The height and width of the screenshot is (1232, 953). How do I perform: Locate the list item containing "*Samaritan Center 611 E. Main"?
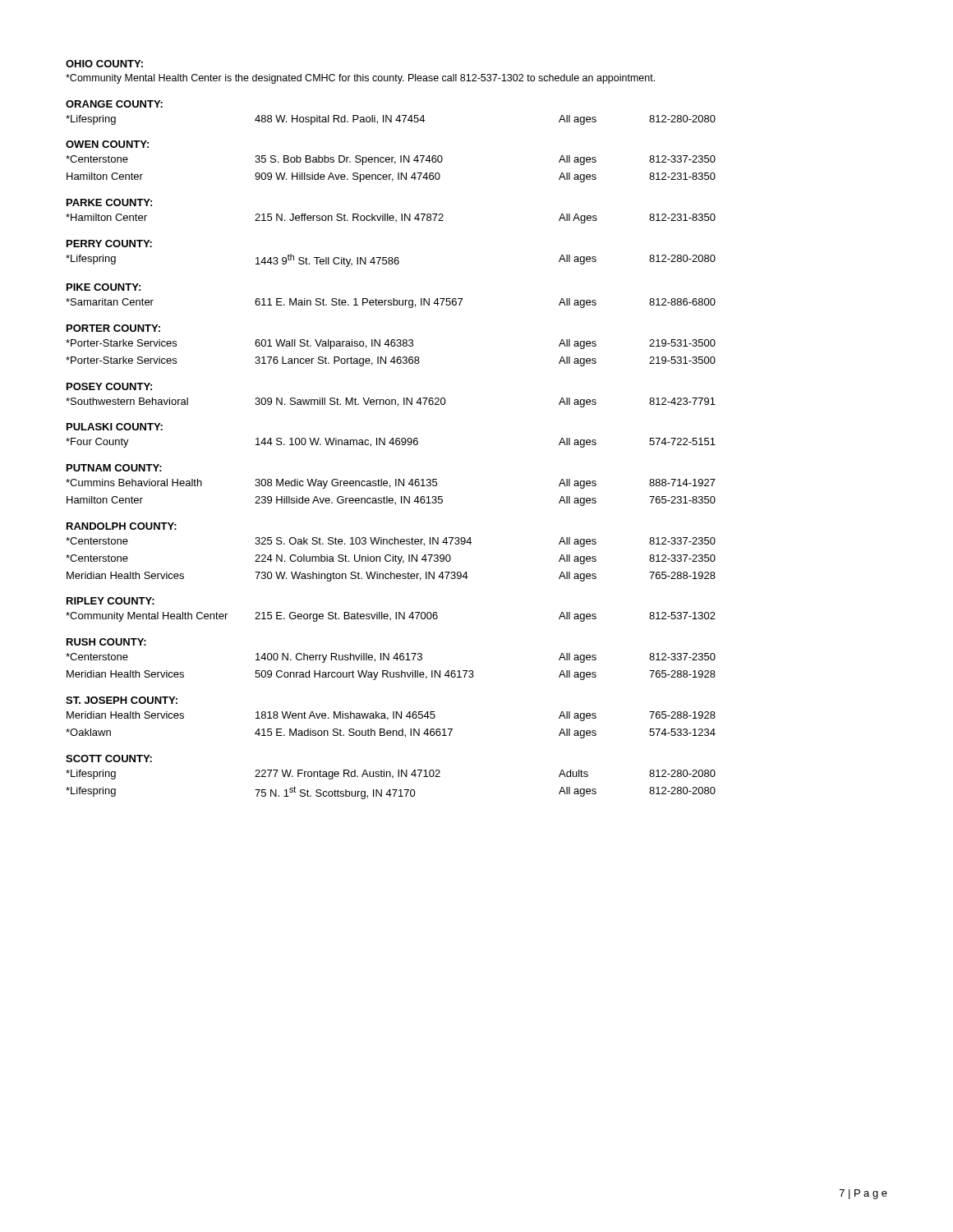[415, 303]
